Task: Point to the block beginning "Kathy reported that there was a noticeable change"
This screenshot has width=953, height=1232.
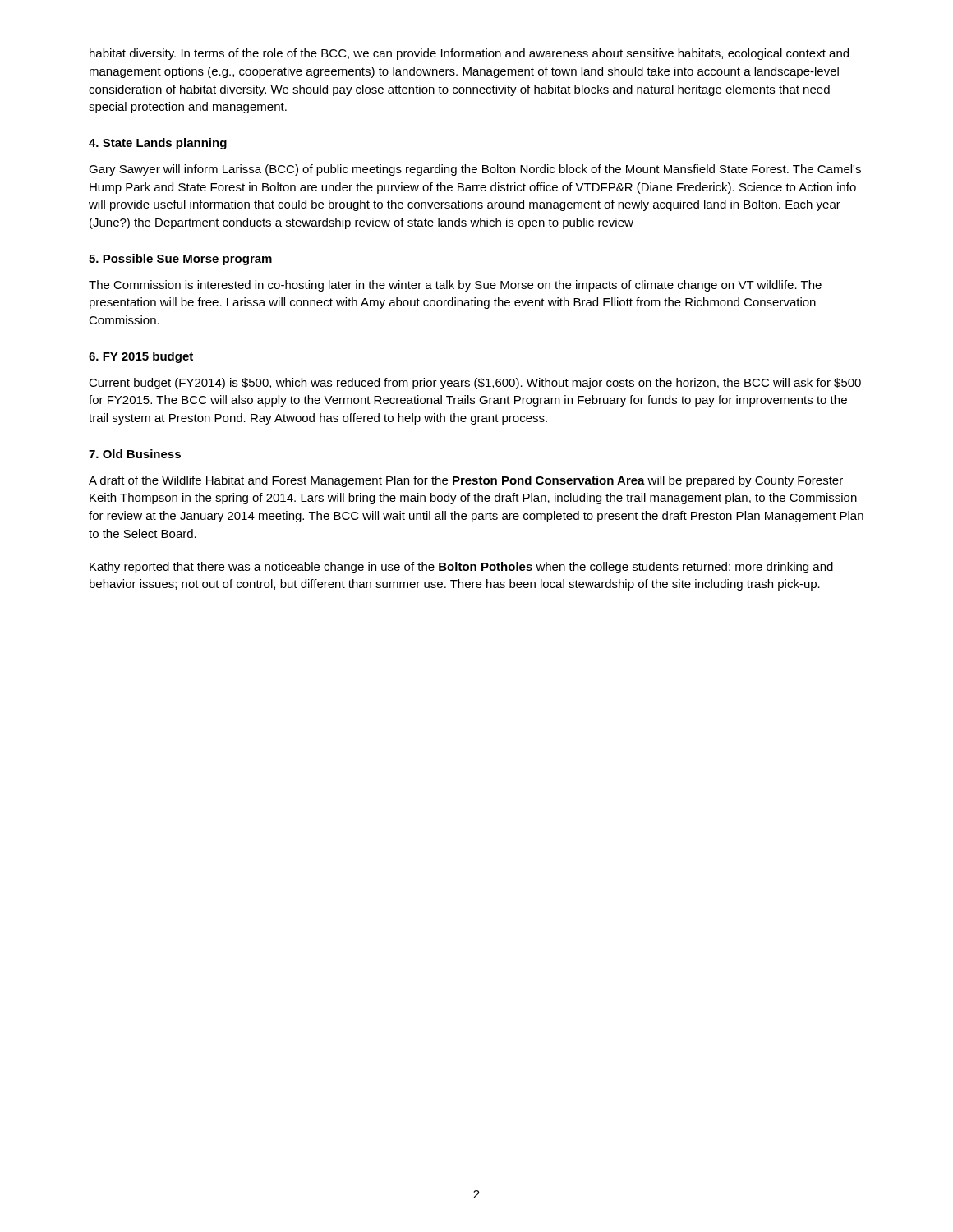Action: [x=461, y=575]
